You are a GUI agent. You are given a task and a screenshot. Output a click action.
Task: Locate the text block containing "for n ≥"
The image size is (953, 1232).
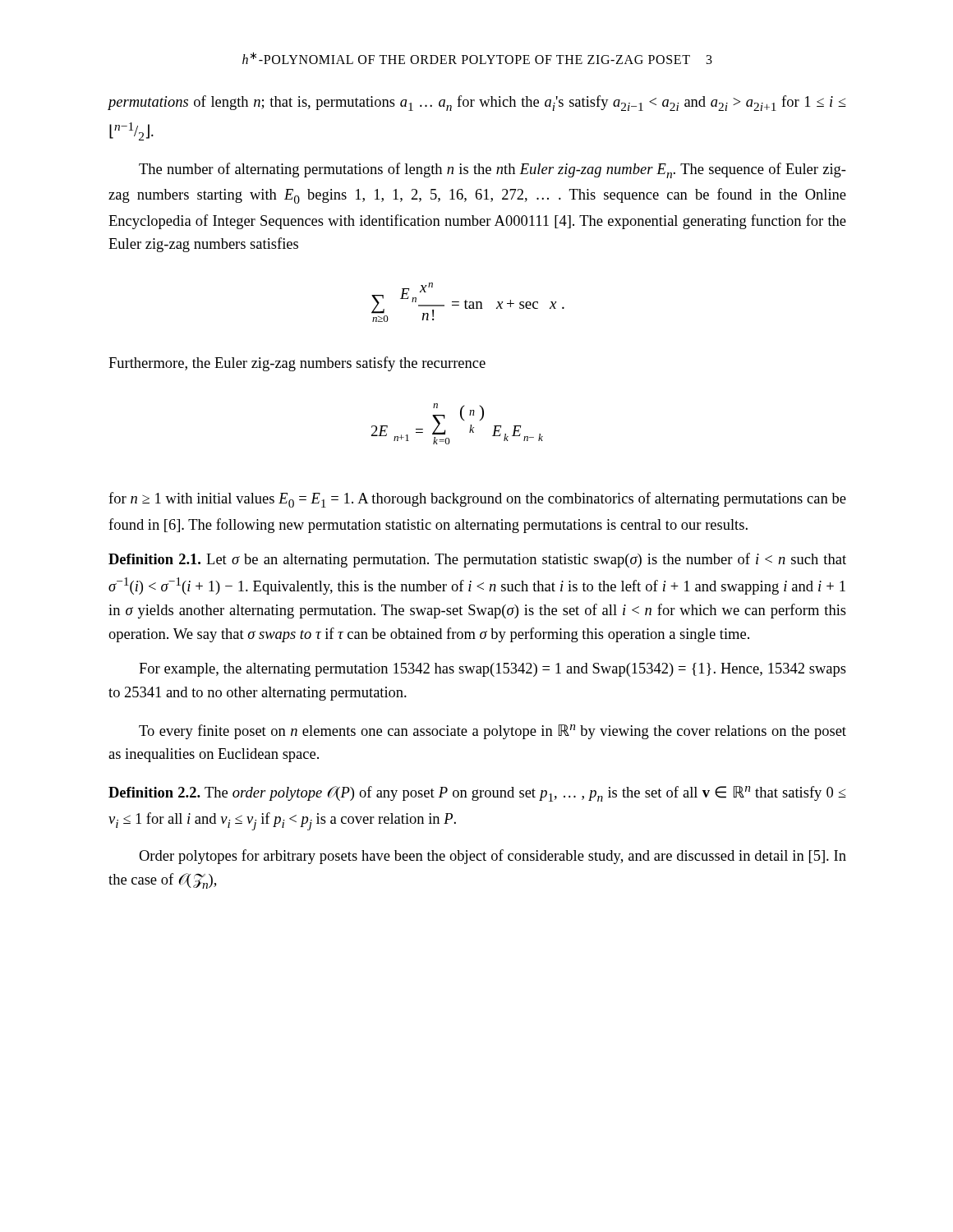(477, 512)
